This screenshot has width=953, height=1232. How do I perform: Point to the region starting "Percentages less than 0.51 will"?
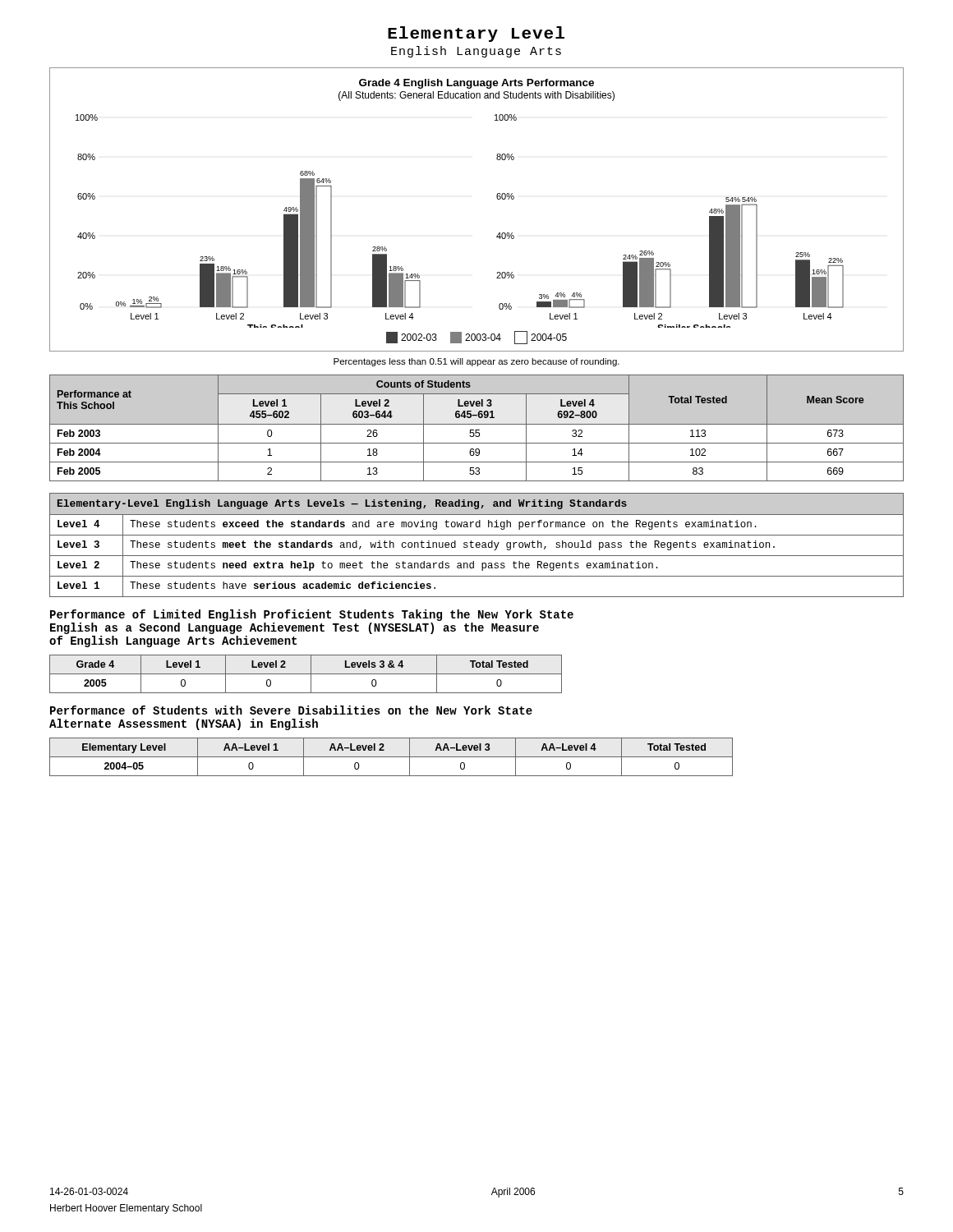click(x=476, y=361)
